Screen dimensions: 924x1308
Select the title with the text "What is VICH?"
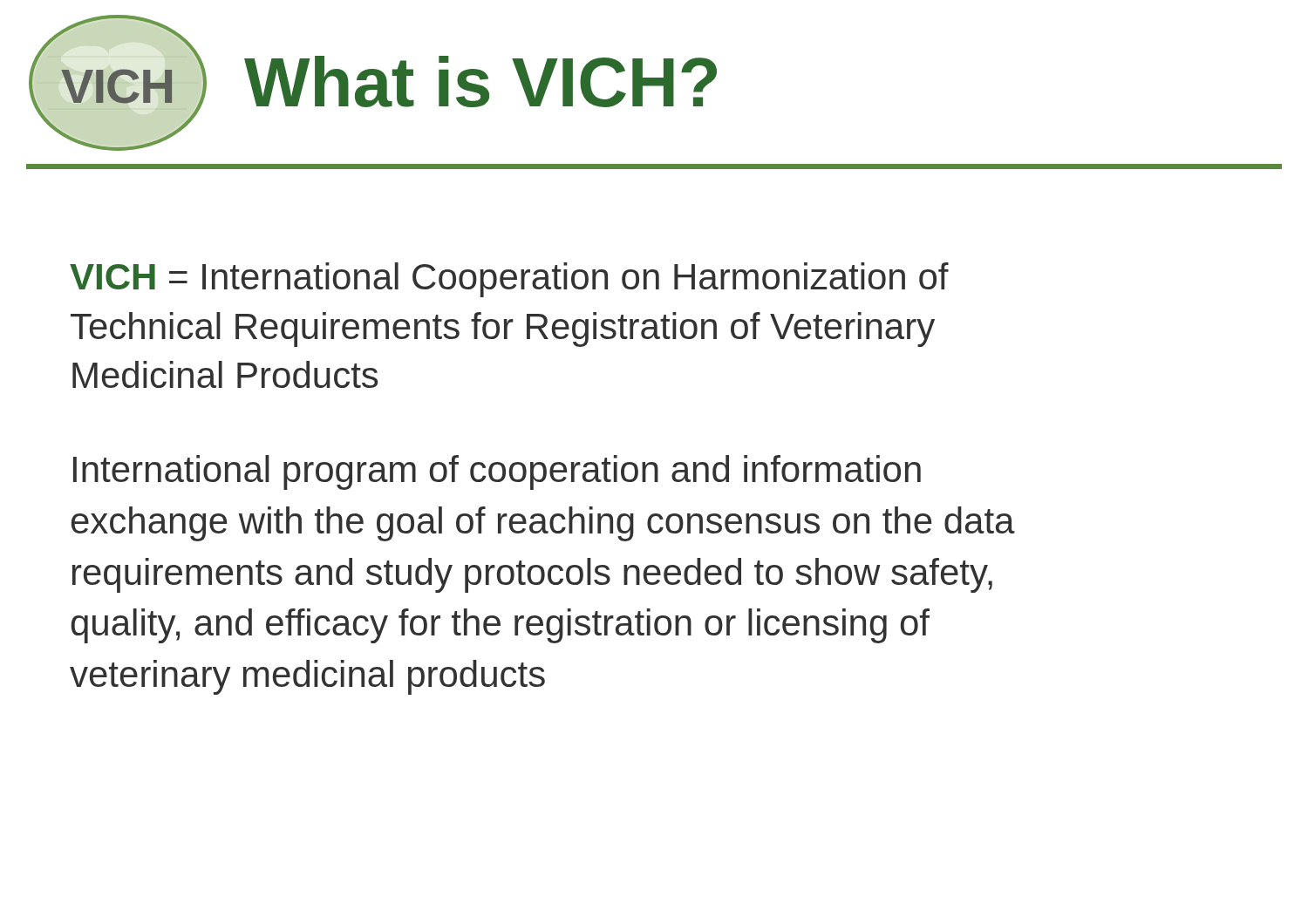pyautogui.click(x=483, y=83)
